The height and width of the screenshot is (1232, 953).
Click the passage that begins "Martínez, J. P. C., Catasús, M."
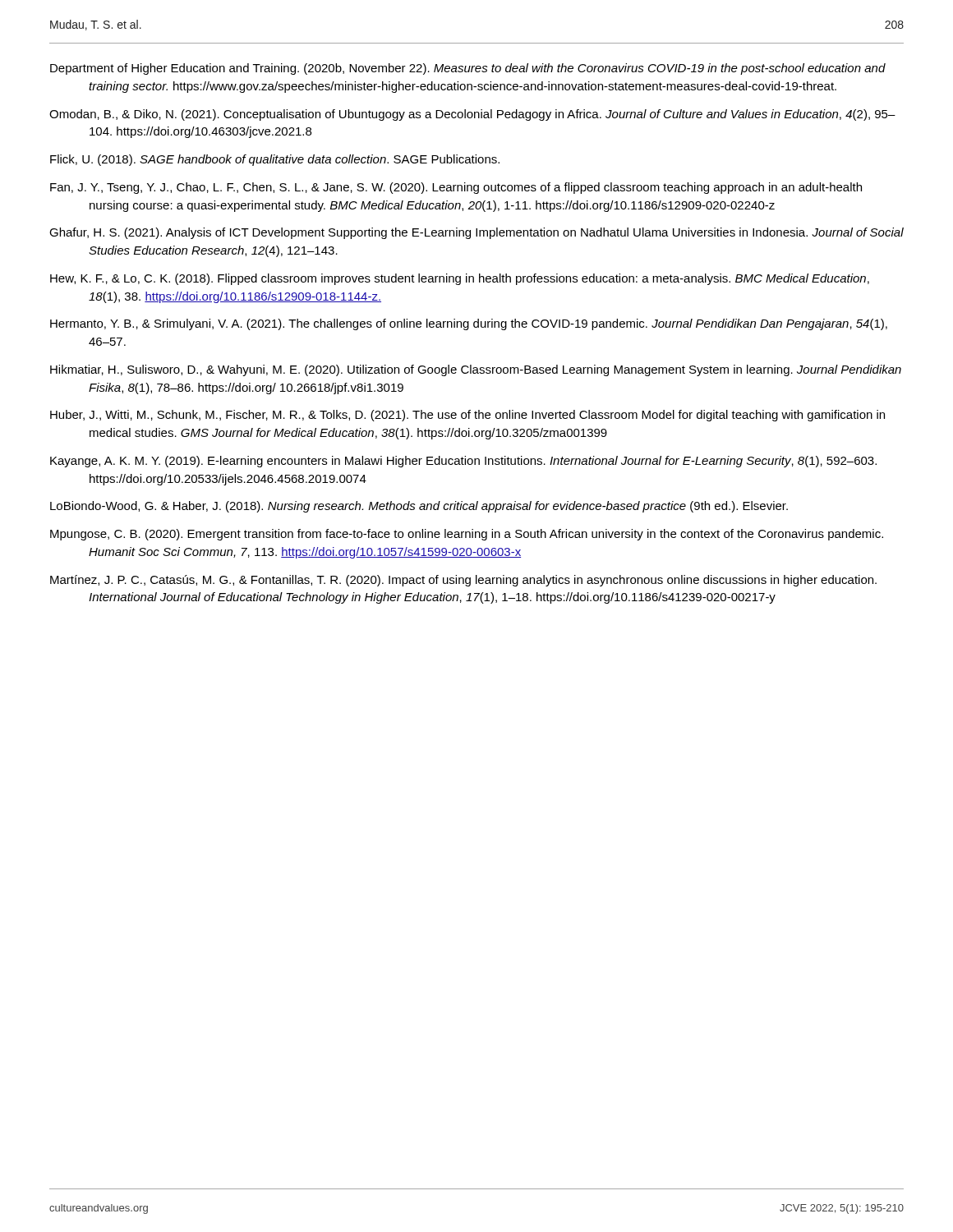coord(463,588)
